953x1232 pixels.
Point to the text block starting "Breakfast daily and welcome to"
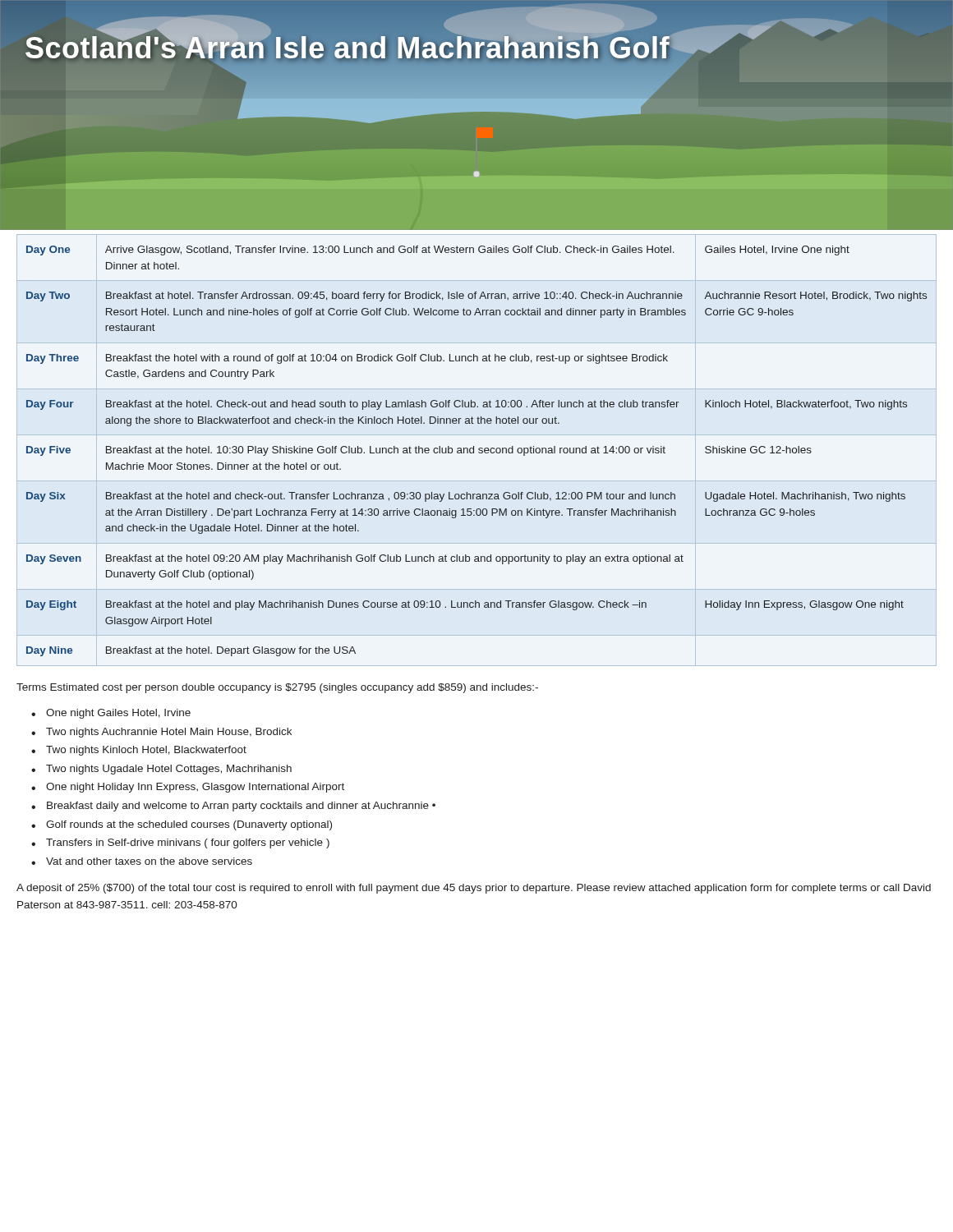pyautogui.click(x=241, y=805)
